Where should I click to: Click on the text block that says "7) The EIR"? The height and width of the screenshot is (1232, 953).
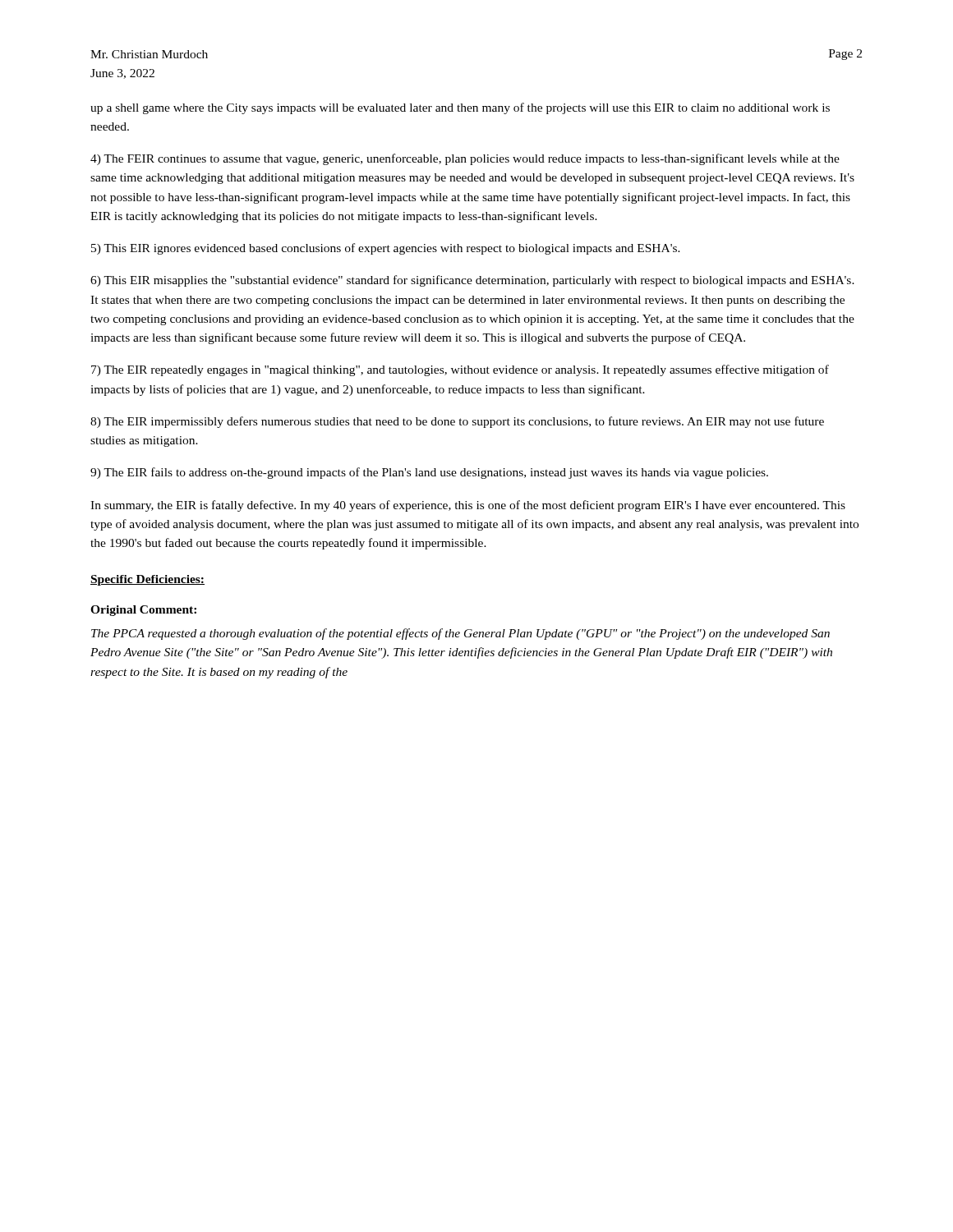[x=460, y=379]
